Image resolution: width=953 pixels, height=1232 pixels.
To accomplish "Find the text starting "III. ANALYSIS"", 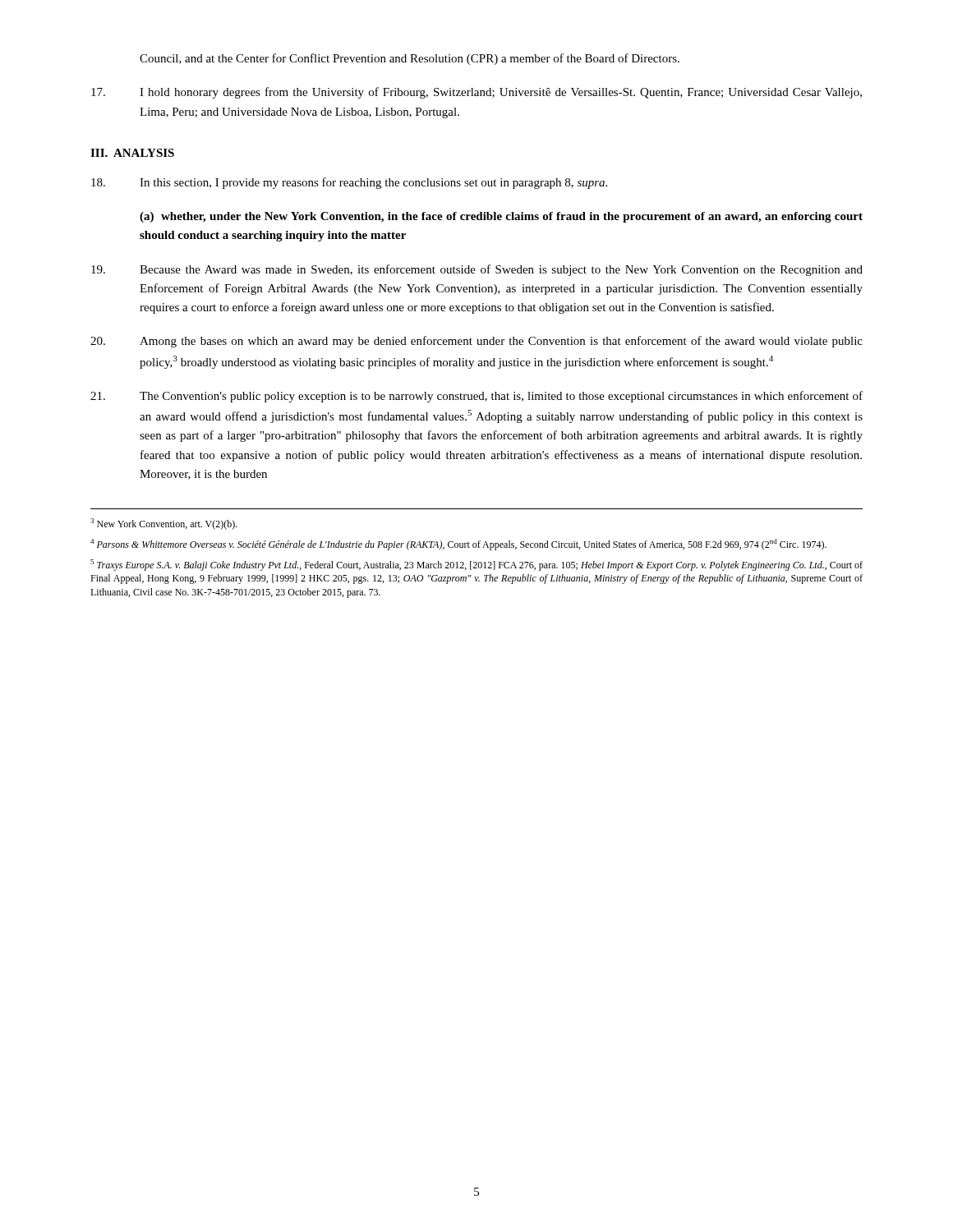I will pos(132,153).
